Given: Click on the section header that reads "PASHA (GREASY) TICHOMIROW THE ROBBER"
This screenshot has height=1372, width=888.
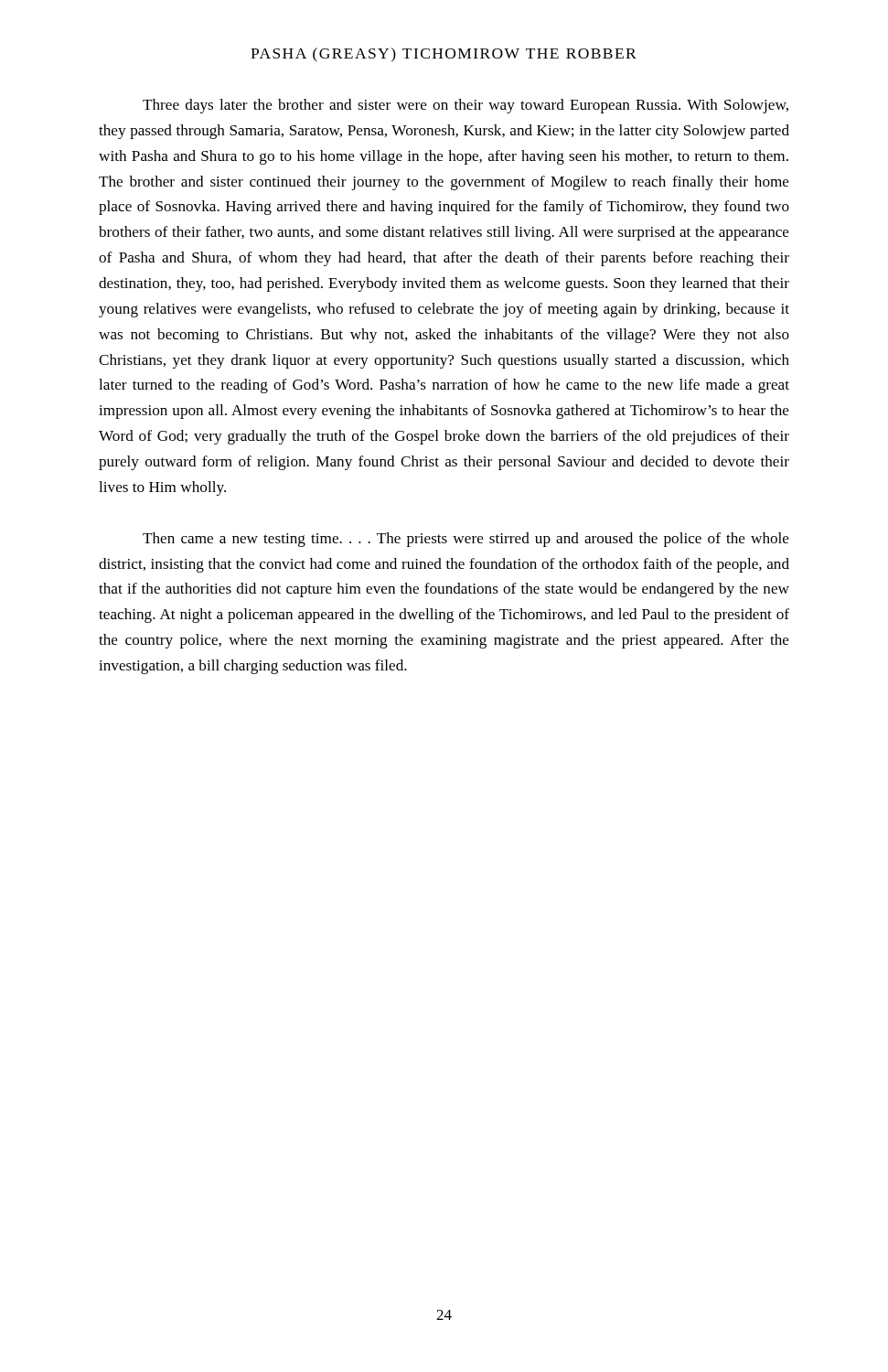Looking at the screenshot, I should 444,53.
